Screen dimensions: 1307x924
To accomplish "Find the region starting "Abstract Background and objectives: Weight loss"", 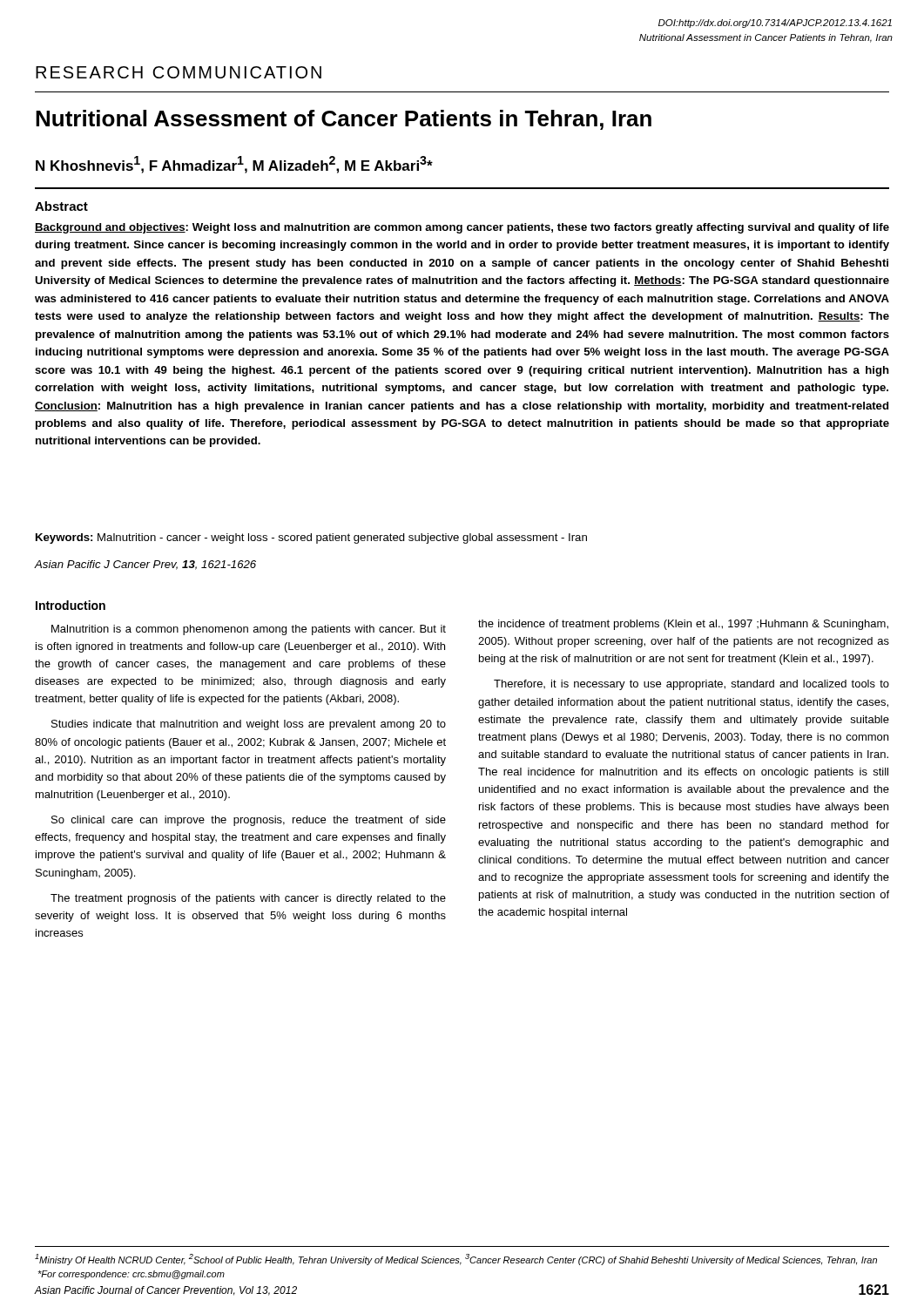I will (462, 325).
